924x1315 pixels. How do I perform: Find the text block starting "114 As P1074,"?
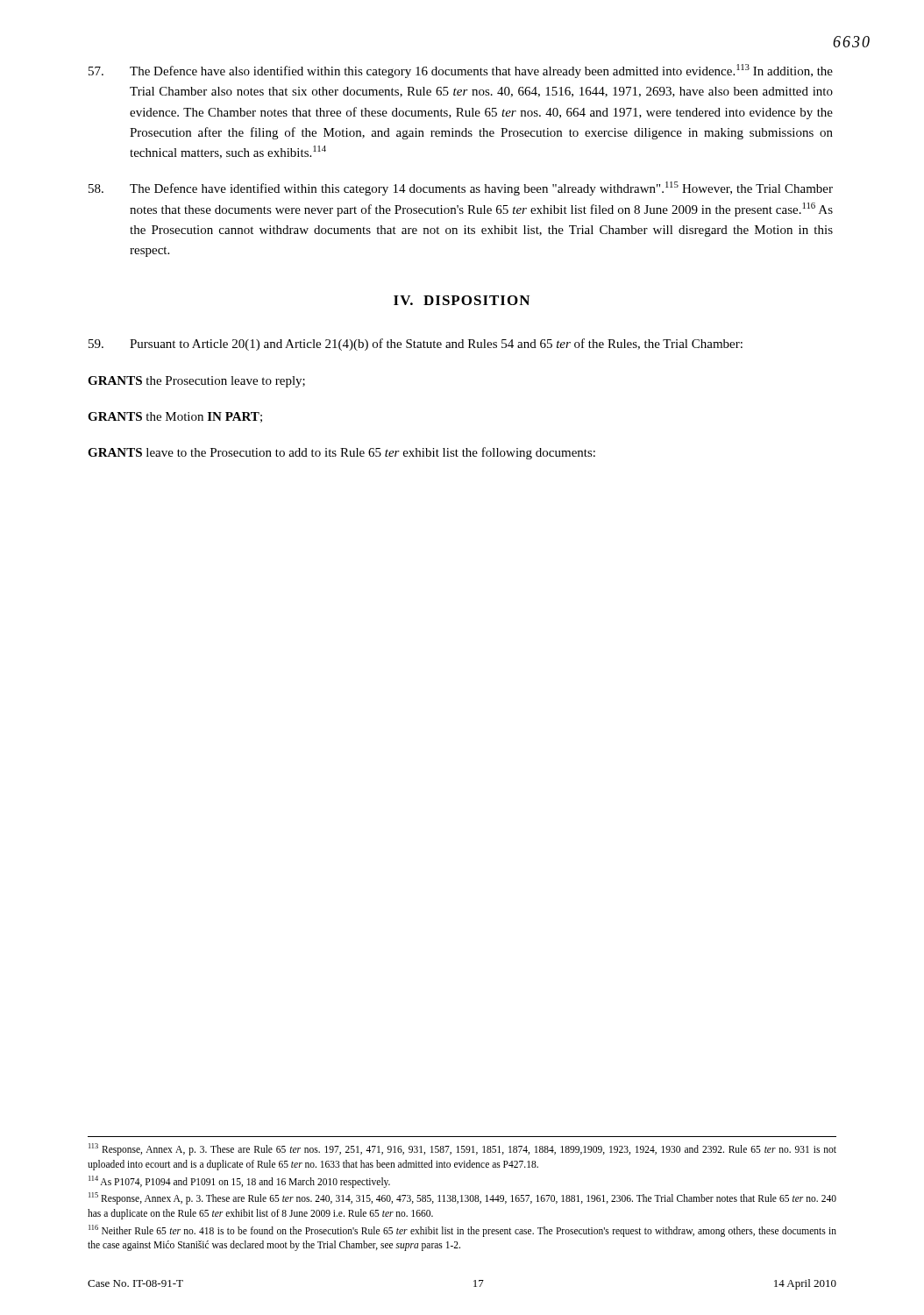(239, 1181)
